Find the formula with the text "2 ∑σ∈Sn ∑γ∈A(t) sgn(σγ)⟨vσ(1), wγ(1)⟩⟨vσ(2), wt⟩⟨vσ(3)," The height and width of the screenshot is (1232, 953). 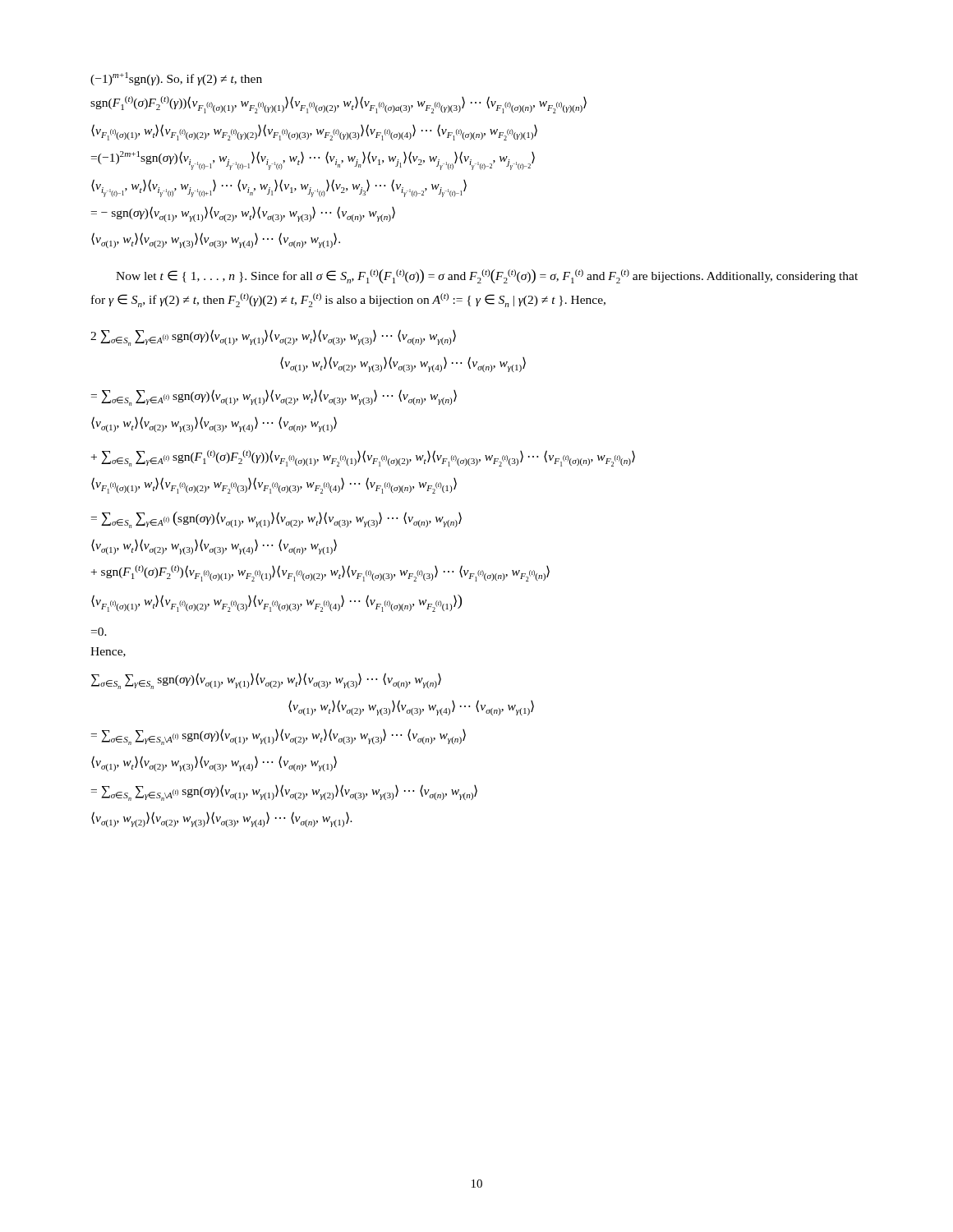[x=476, y=349]
